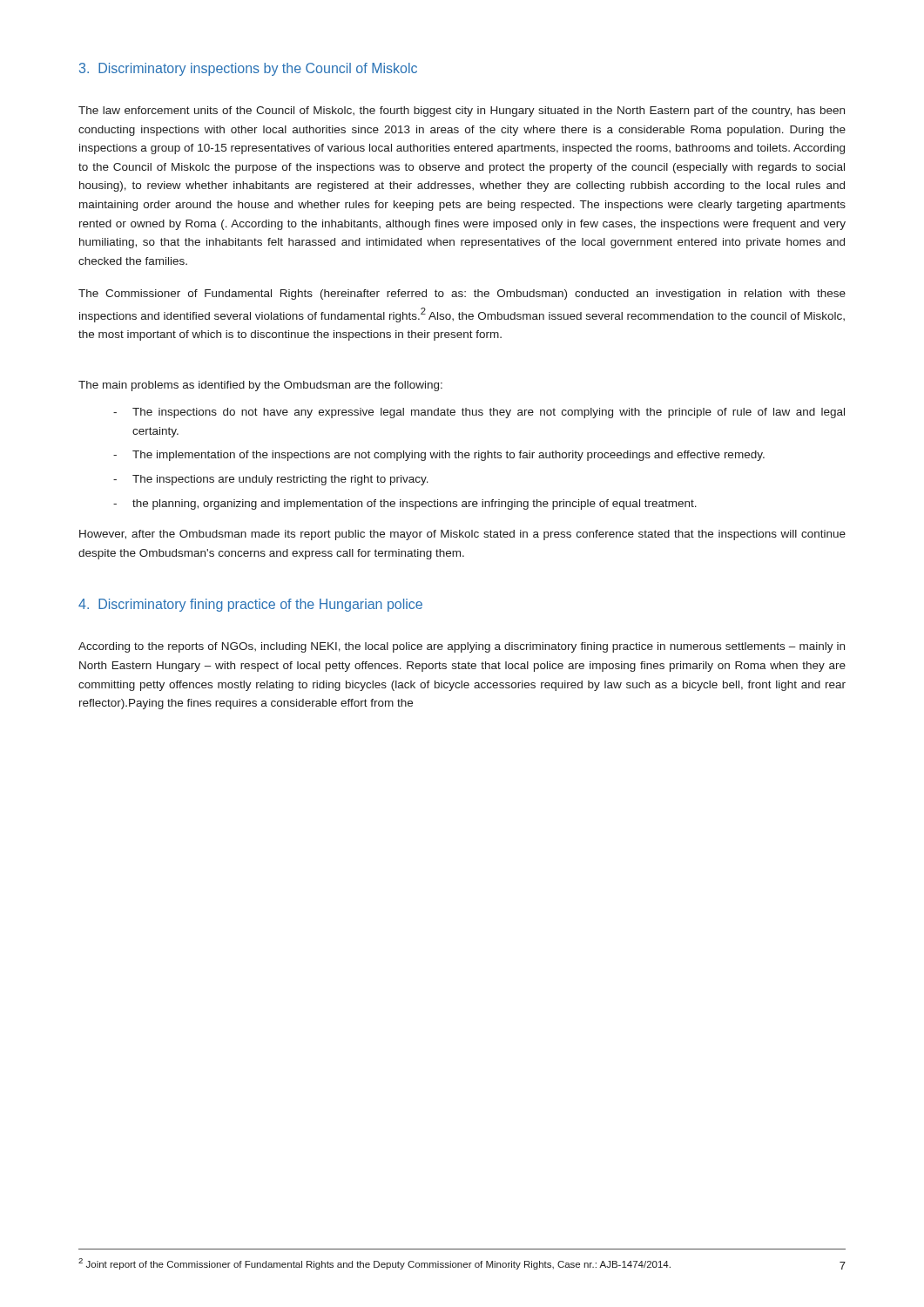Point to the passage starting "- the planning, organizing"
Image resolution: width=924 pixels, height=1307 pixels.
pos(479,503)
